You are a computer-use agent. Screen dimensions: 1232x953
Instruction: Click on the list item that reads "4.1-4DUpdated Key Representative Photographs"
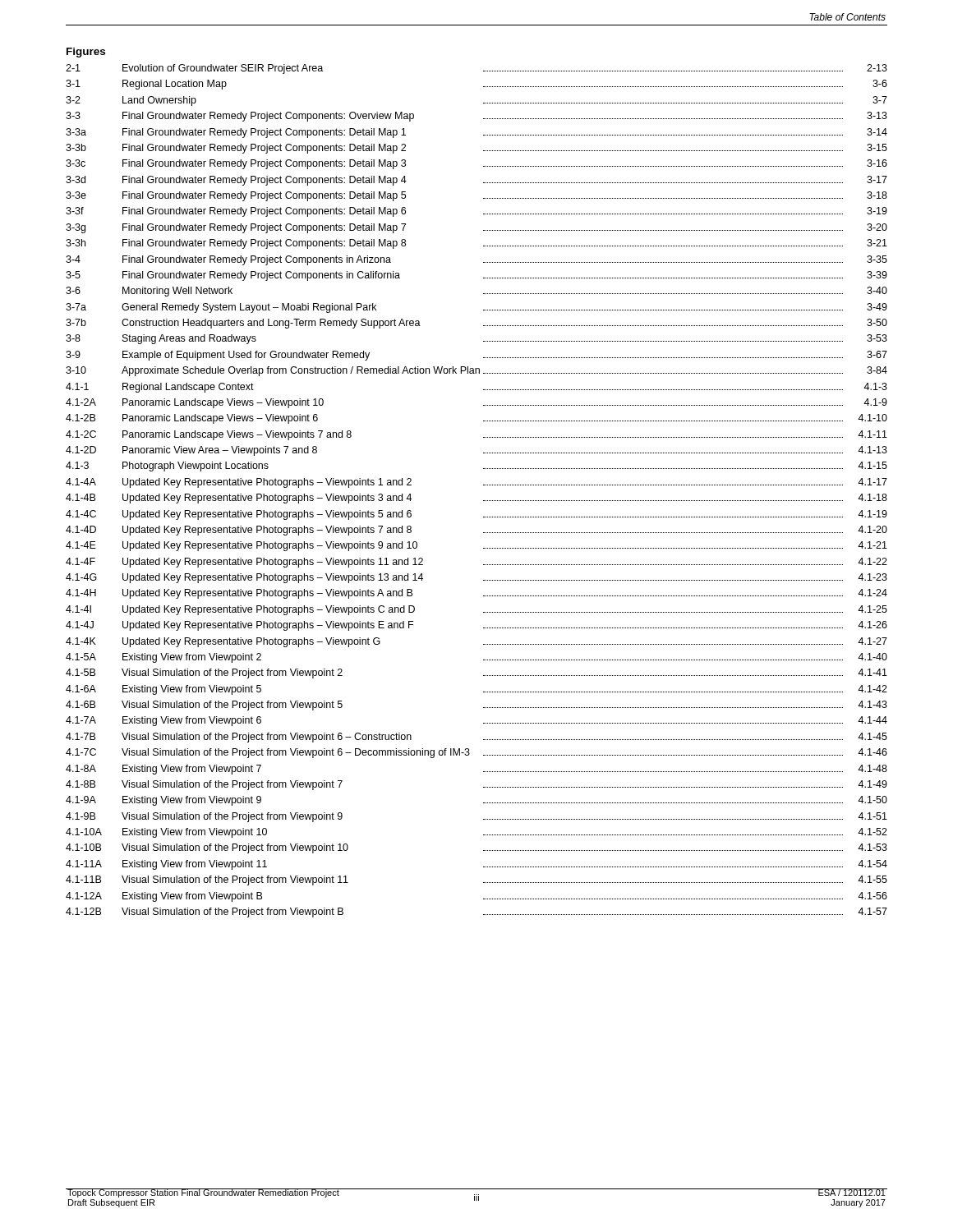(x=476, y=530)
